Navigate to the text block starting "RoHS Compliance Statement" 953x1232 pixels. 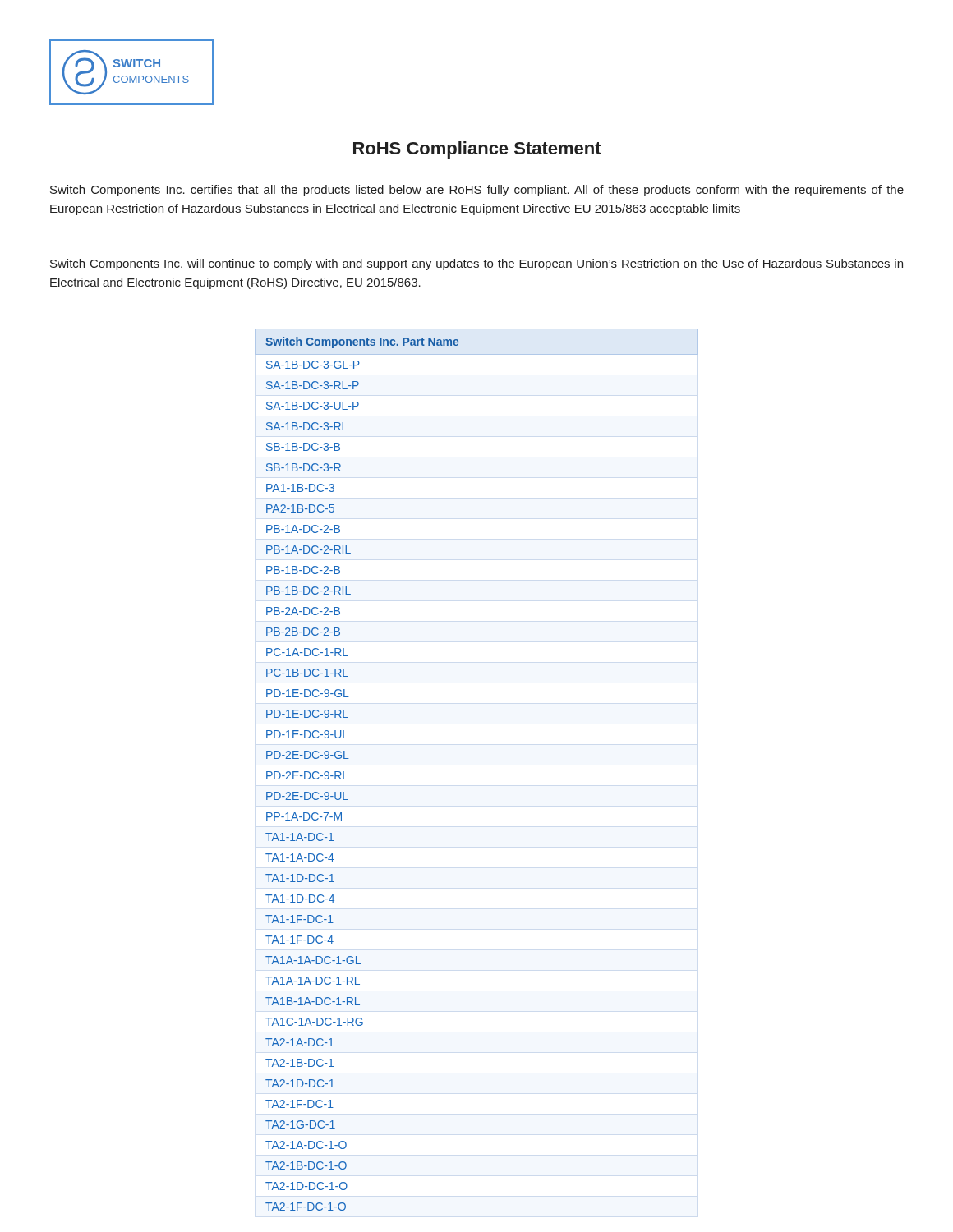click(476, 148)
